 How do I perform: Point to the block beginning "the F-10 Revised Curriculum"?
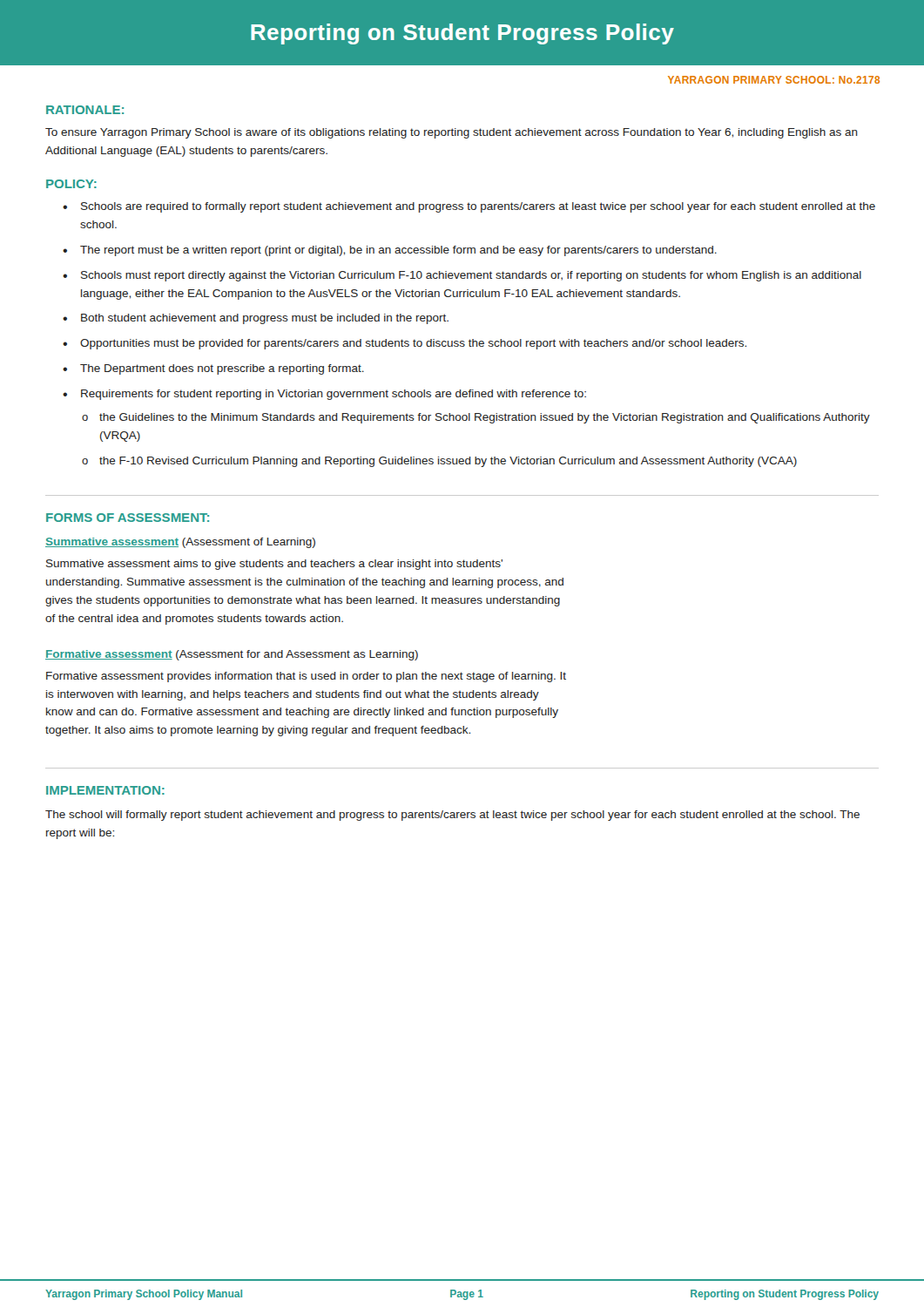[448, 460]
